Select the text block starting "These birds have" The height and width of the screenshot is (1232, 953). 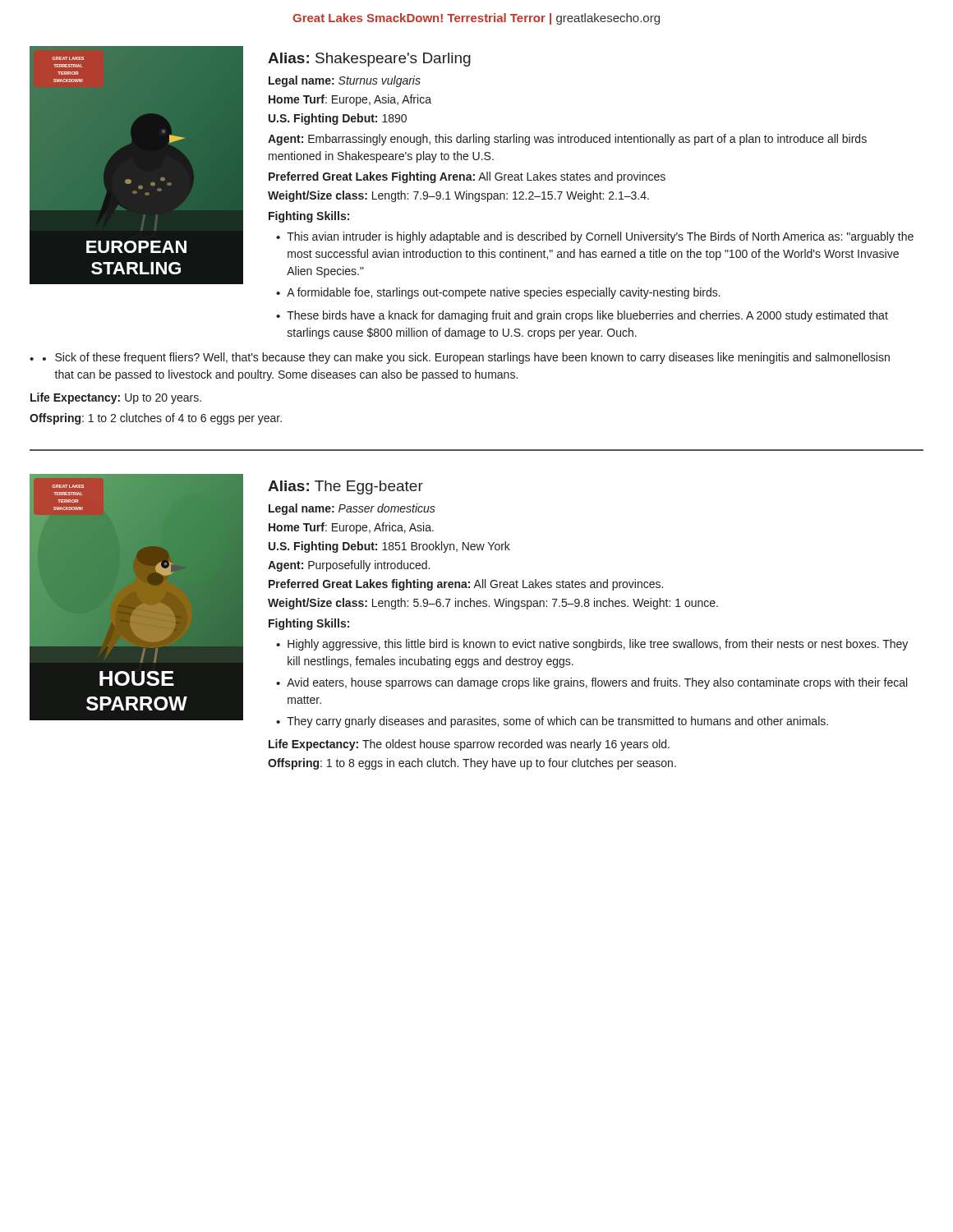605,324
